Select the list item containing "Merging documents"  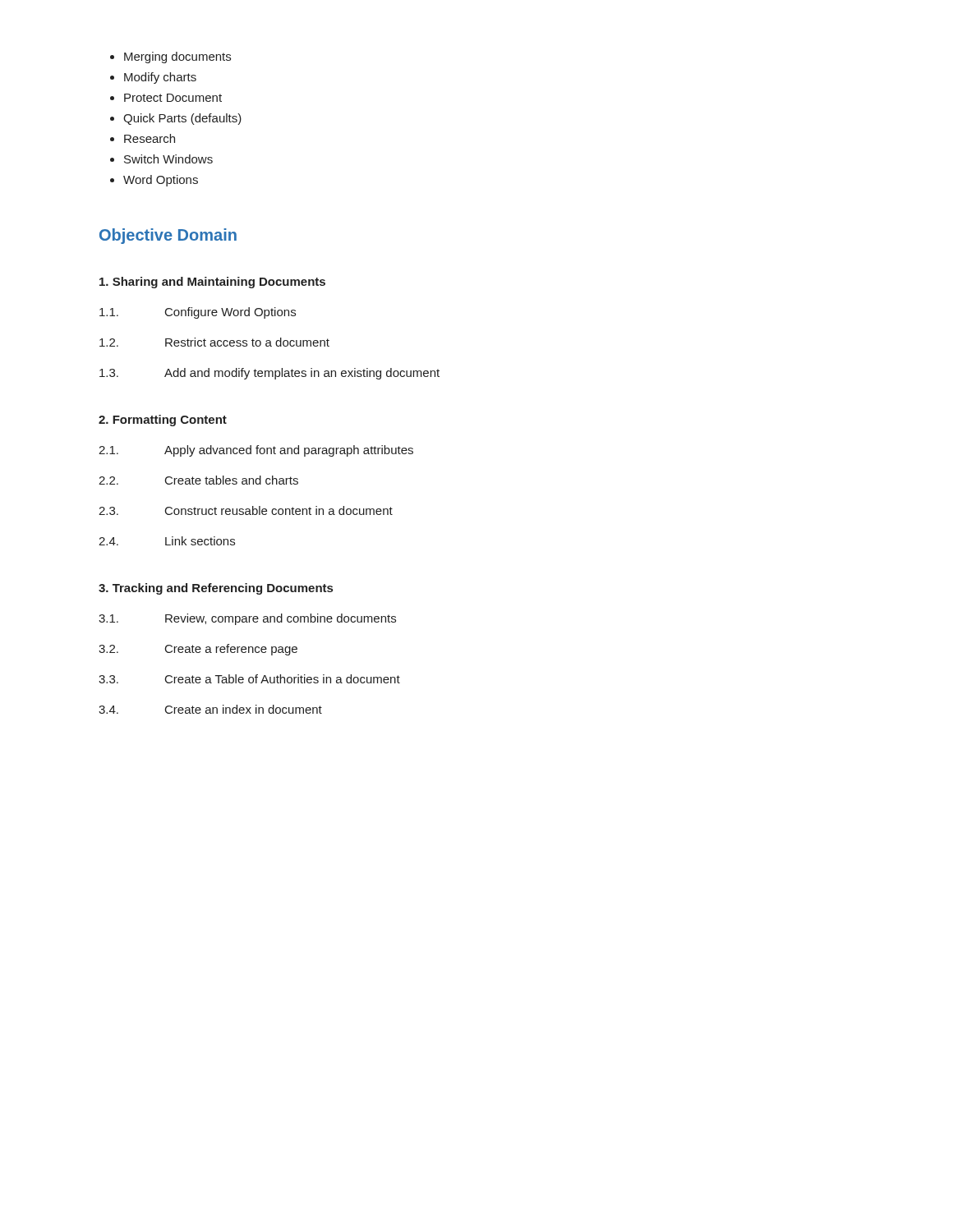coord(177,56)
